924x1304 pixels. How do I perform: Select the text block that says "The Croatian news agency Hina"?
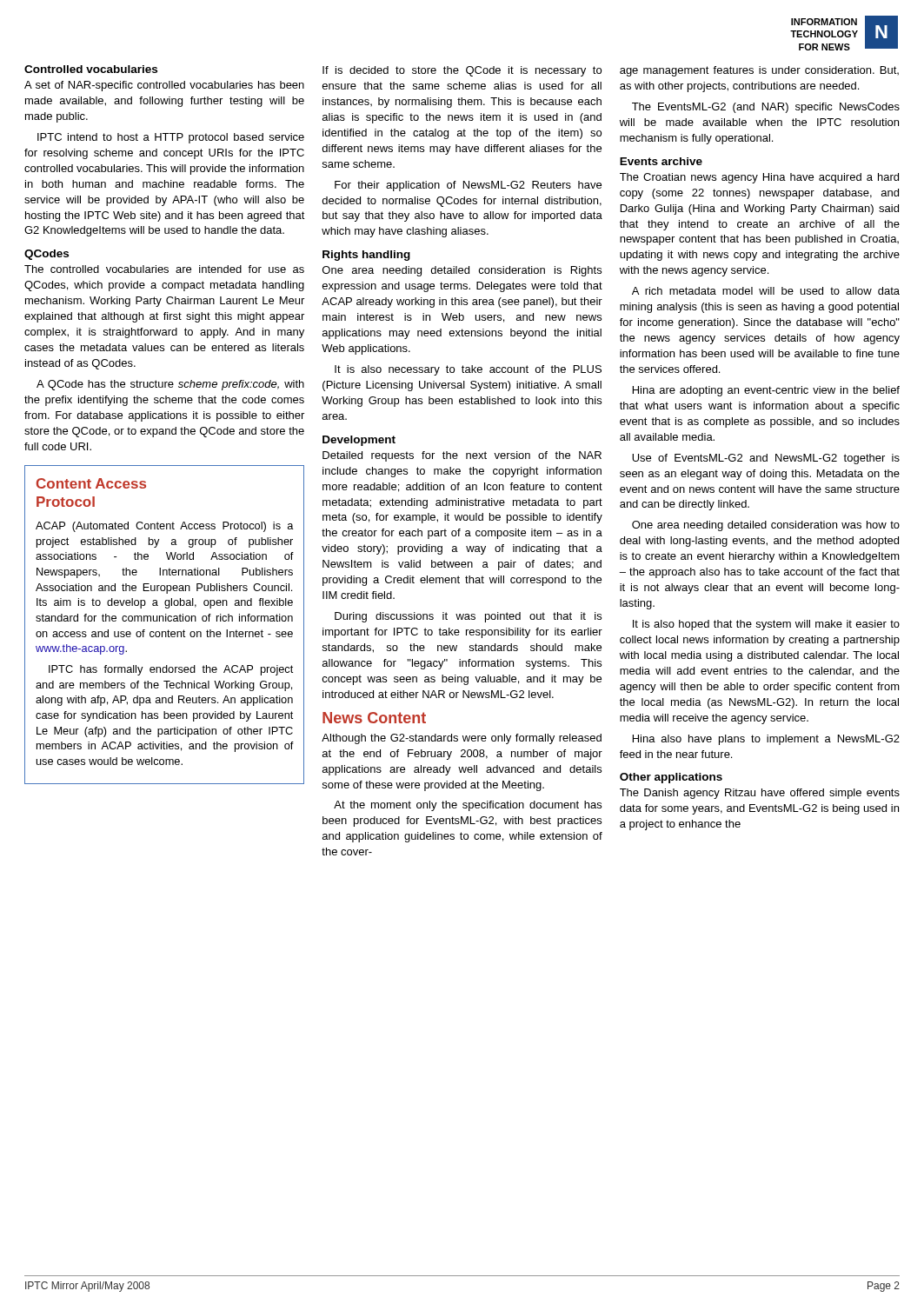(760, 466)
